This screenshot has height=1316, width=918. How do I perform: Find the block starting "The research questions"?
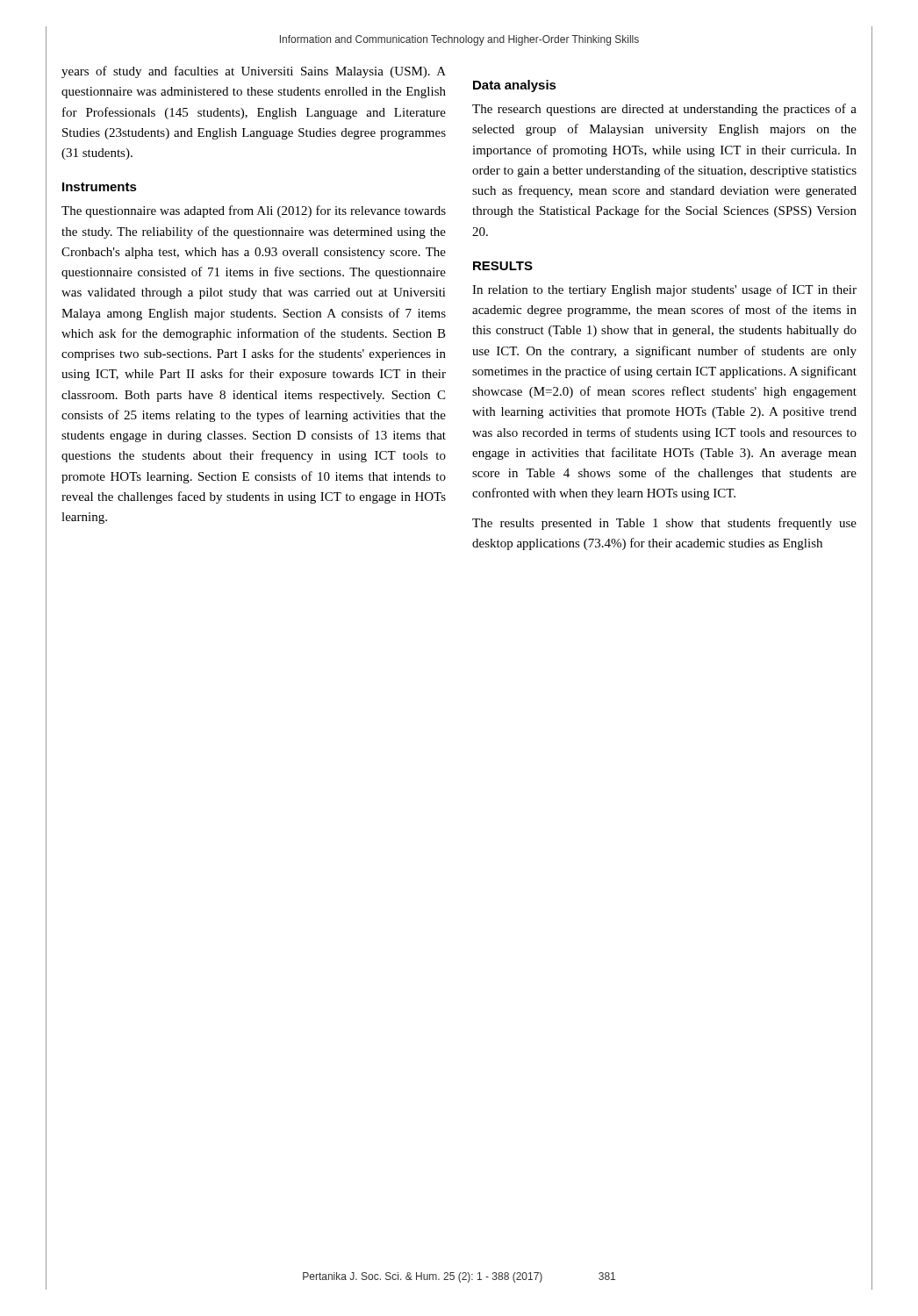[664, 170]
